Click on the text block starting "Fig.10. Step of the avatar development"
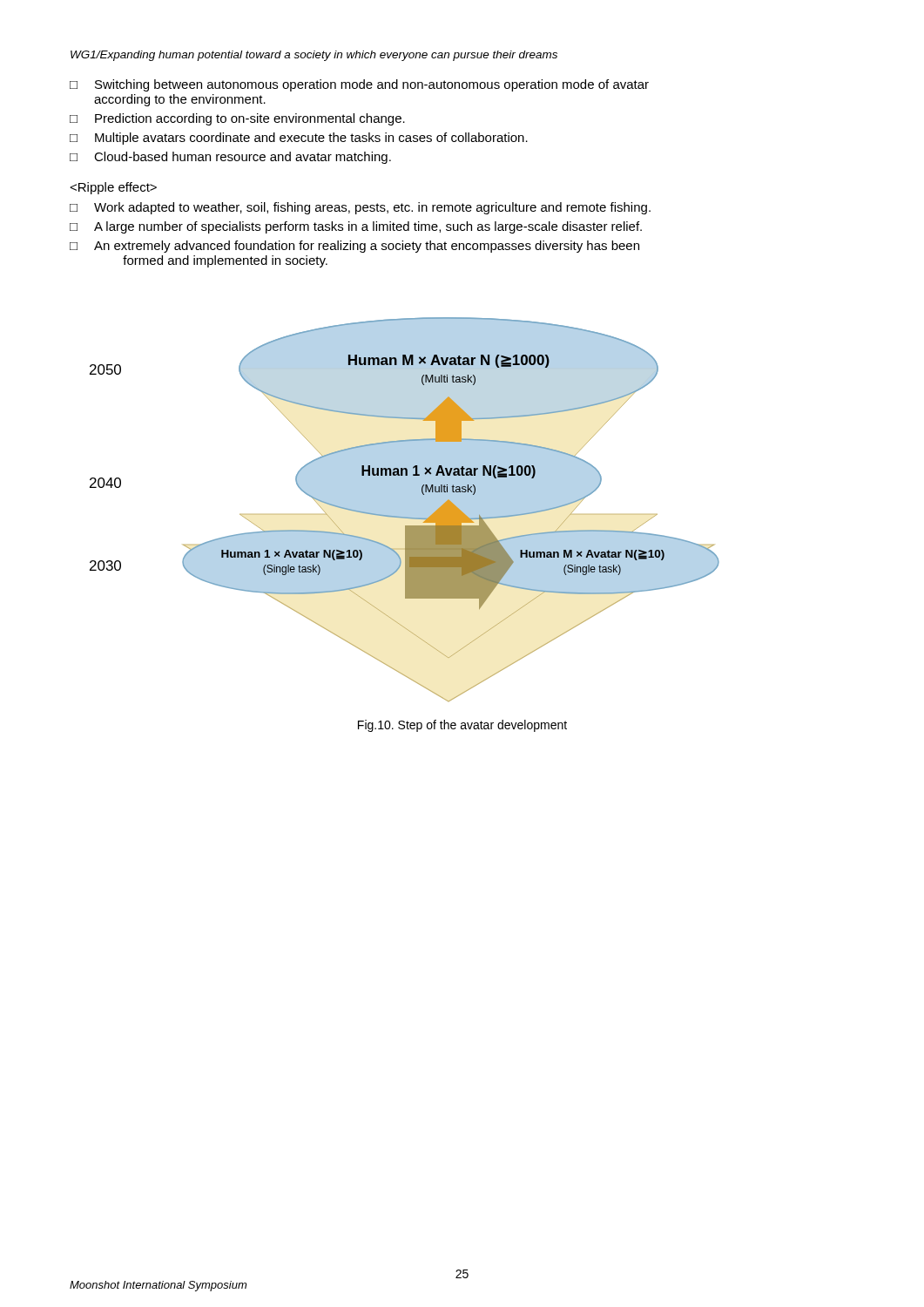924x1307 pixels. (x=462, y=725)
